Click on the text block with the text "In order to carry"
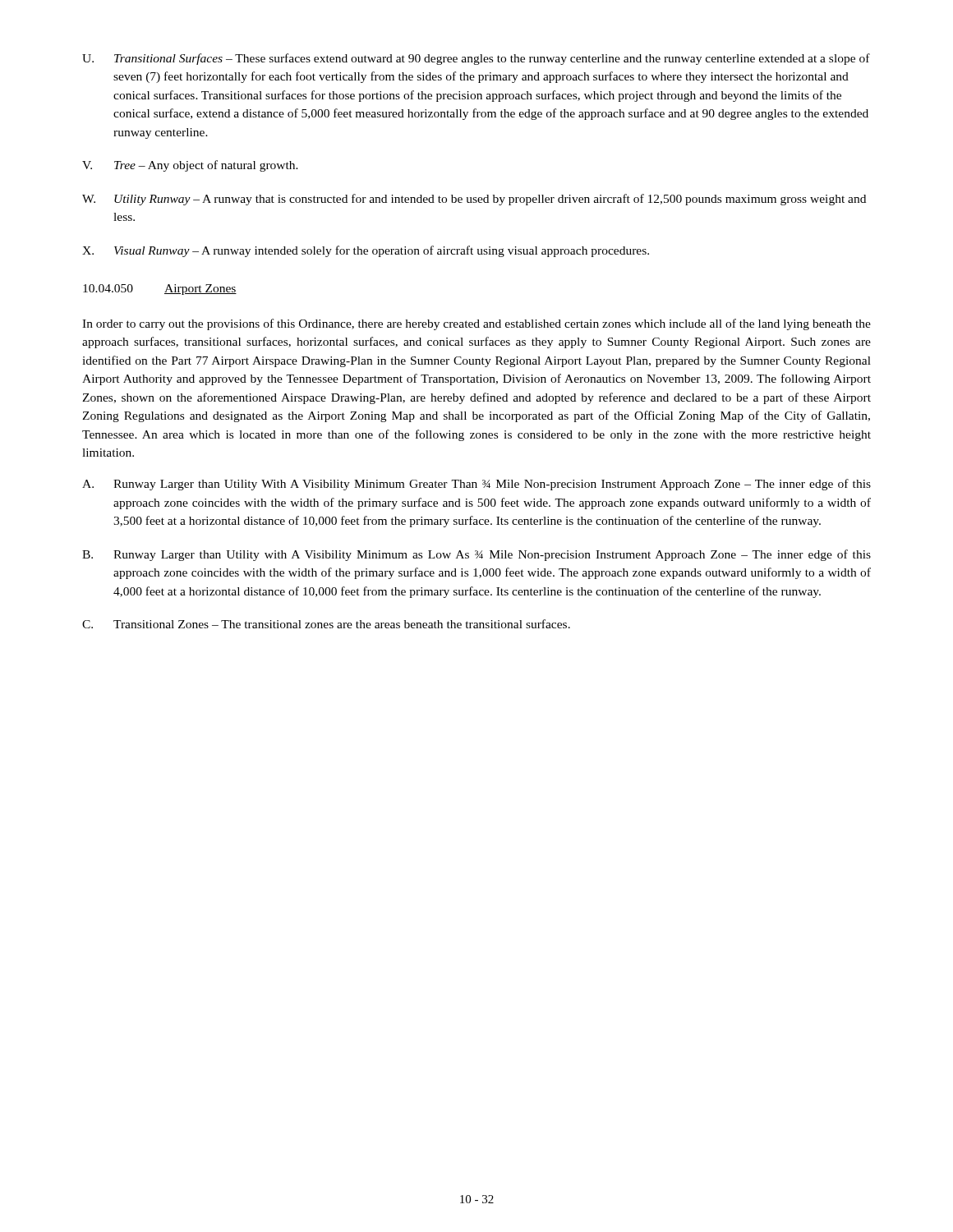The width and height of the screenshot is (953, 1232). coord(476,388)
